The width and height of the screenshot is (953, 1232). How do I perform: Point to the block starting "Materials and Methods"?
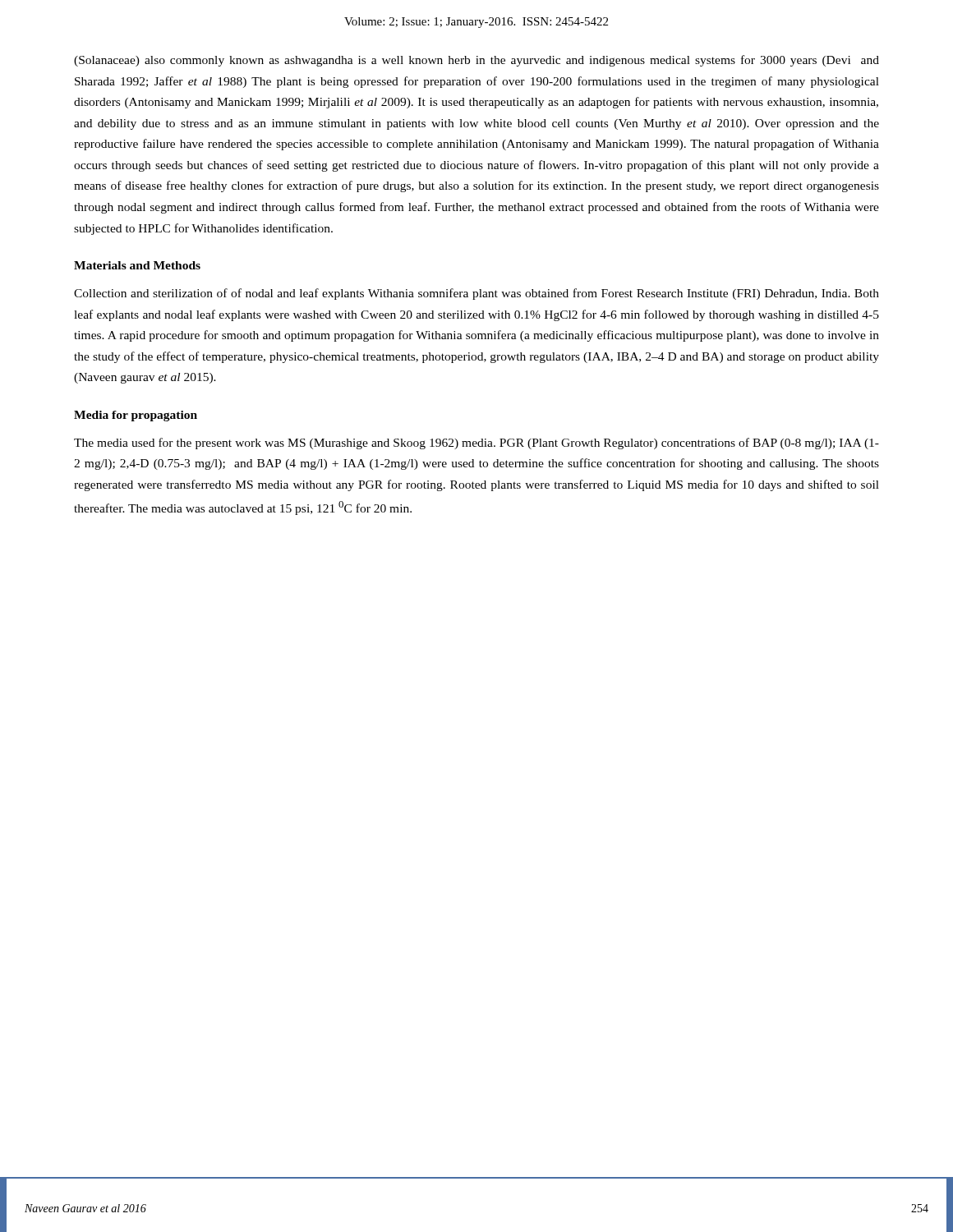137,265
